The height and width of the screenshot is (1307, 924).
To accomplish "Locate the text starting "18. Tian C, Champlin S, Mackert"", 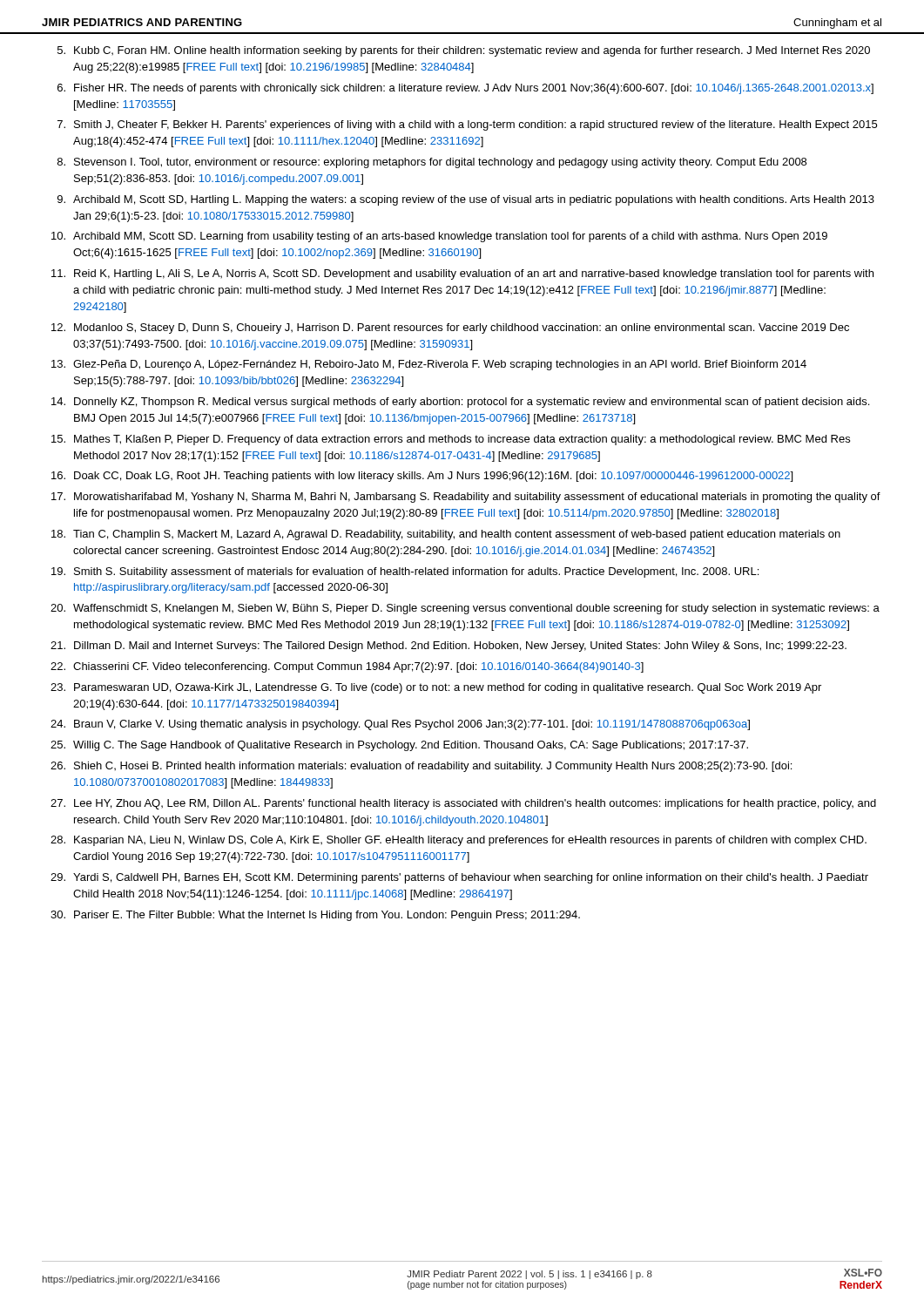I will [462, 543].
